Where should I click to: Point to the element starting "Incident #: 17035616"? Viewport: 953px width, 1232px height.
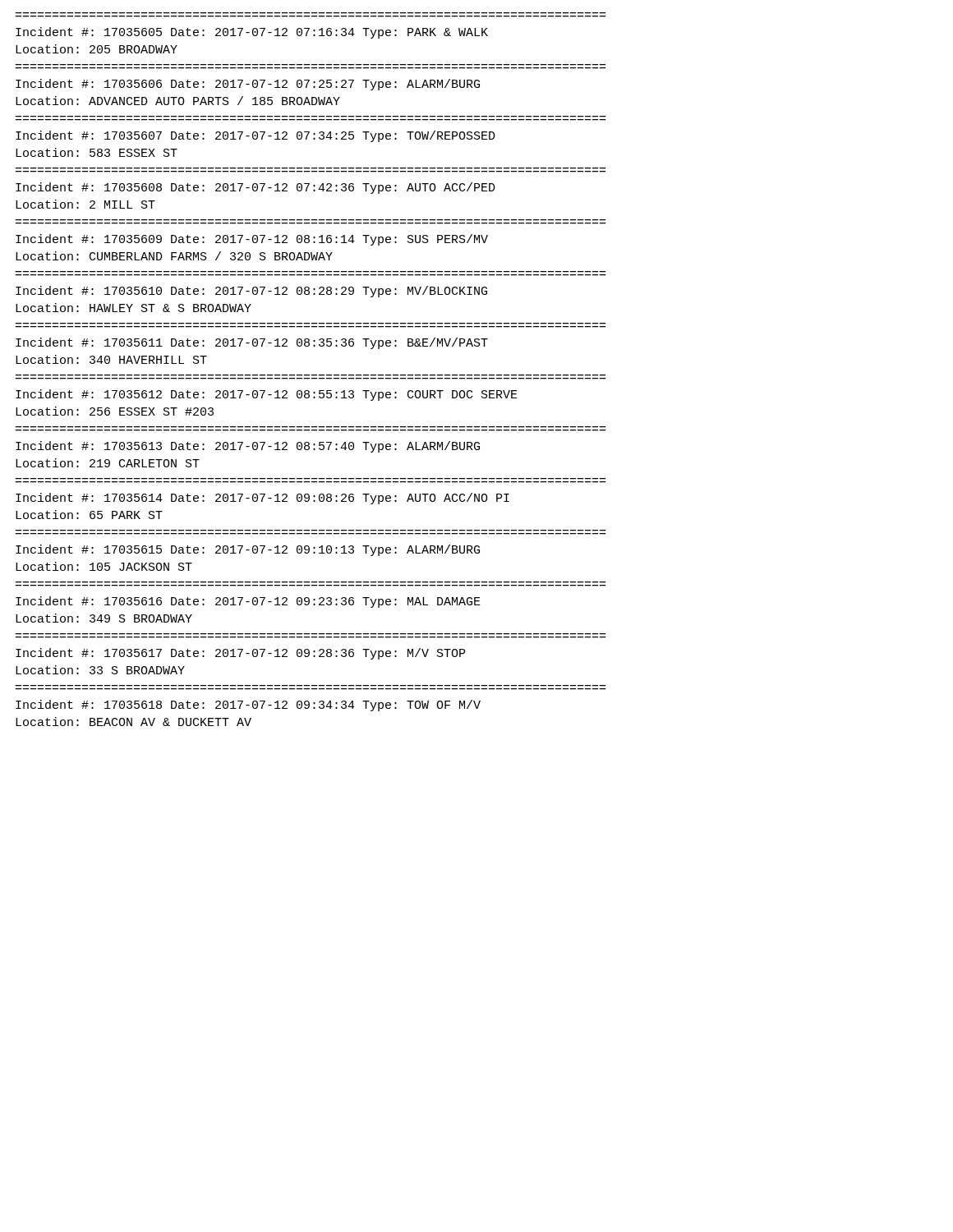pyautogui.click(x=248, y=611)
